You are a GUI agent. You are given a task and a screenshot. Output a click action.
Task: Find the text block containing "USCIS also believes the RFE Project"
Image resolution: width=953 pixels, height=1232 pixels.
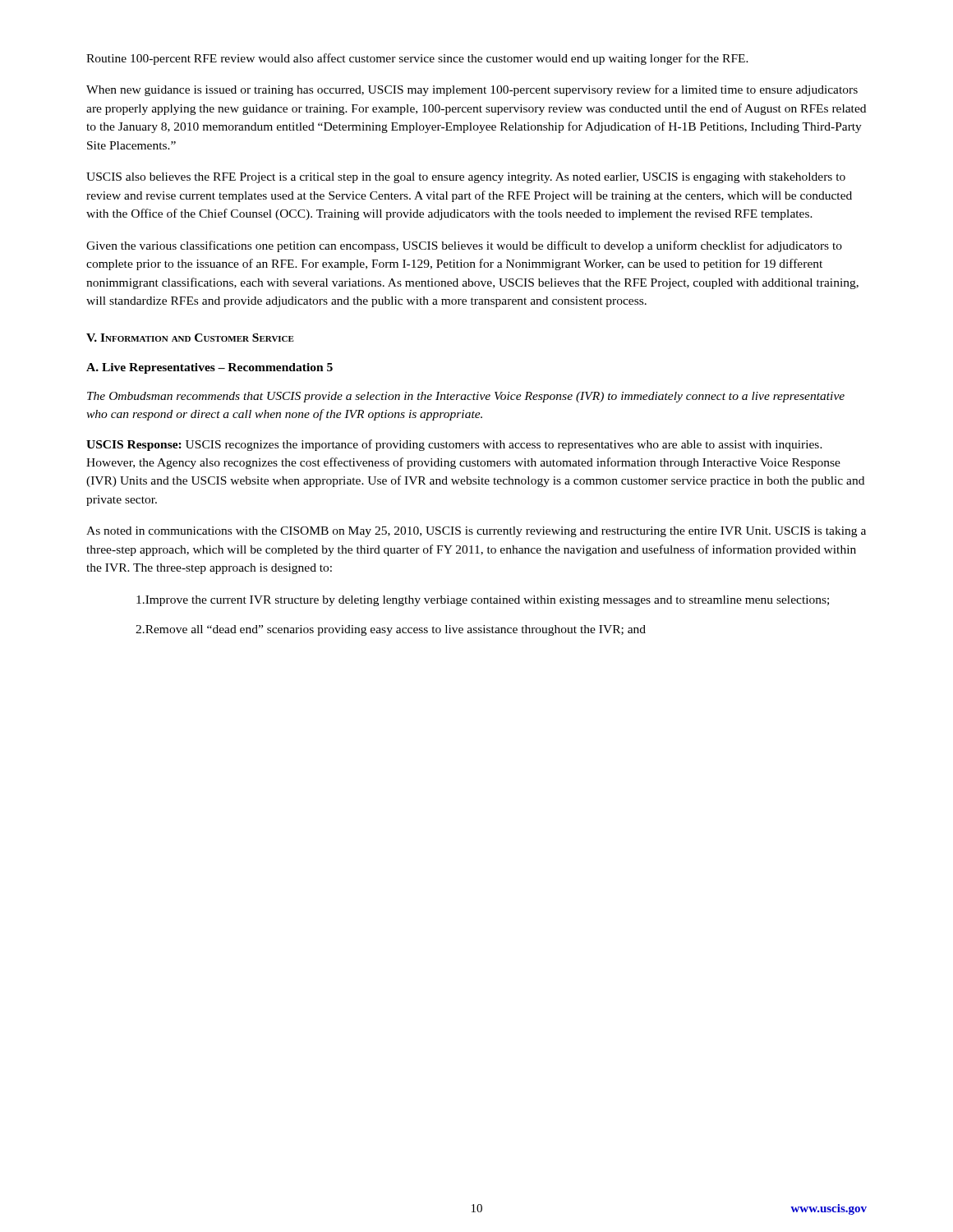[x=469, y=195]
